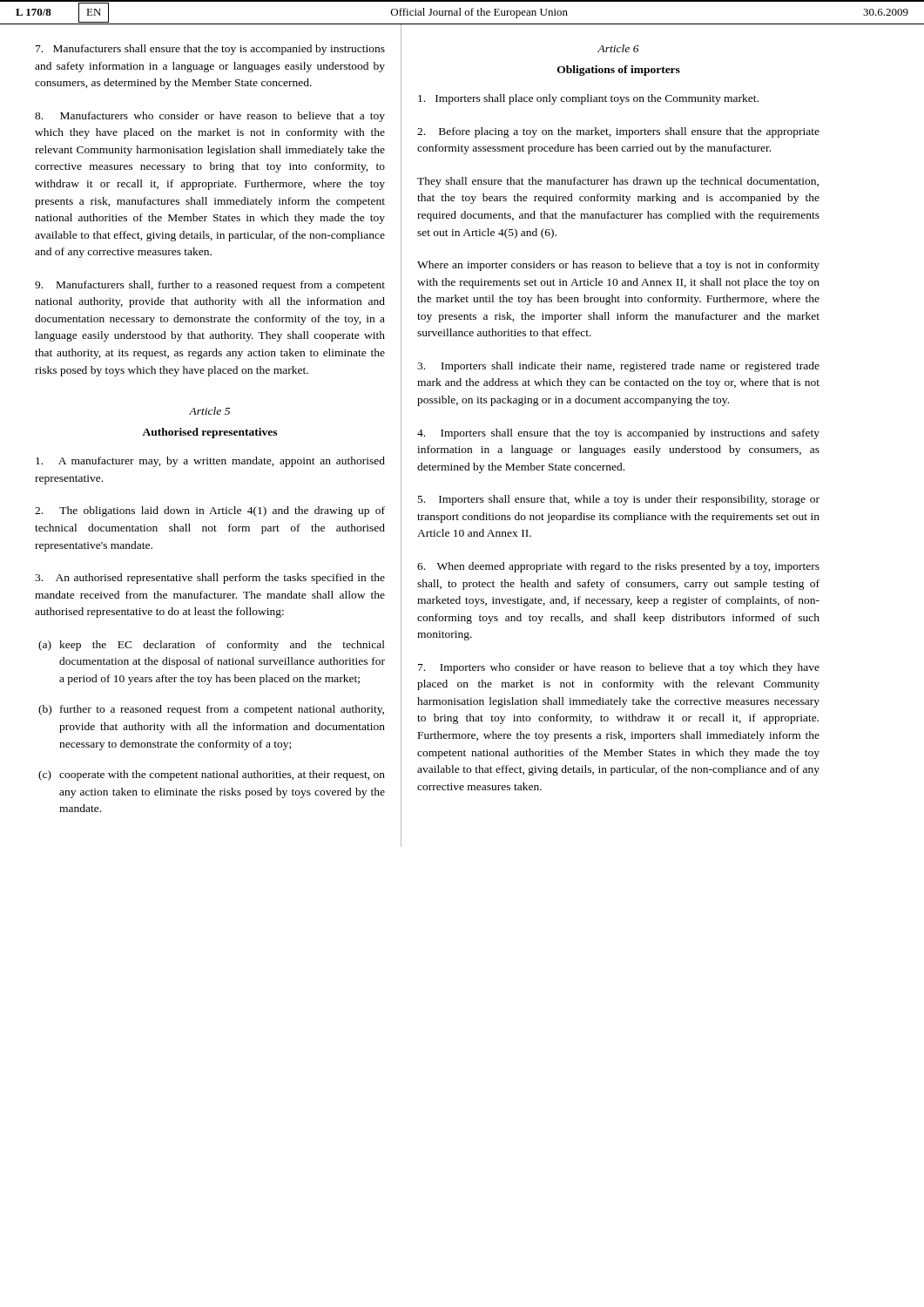The height and width of the screenshot is (1307, 924).
Task: Point to the block starting "Importers shall ensure that, while"
Action: 618,516
